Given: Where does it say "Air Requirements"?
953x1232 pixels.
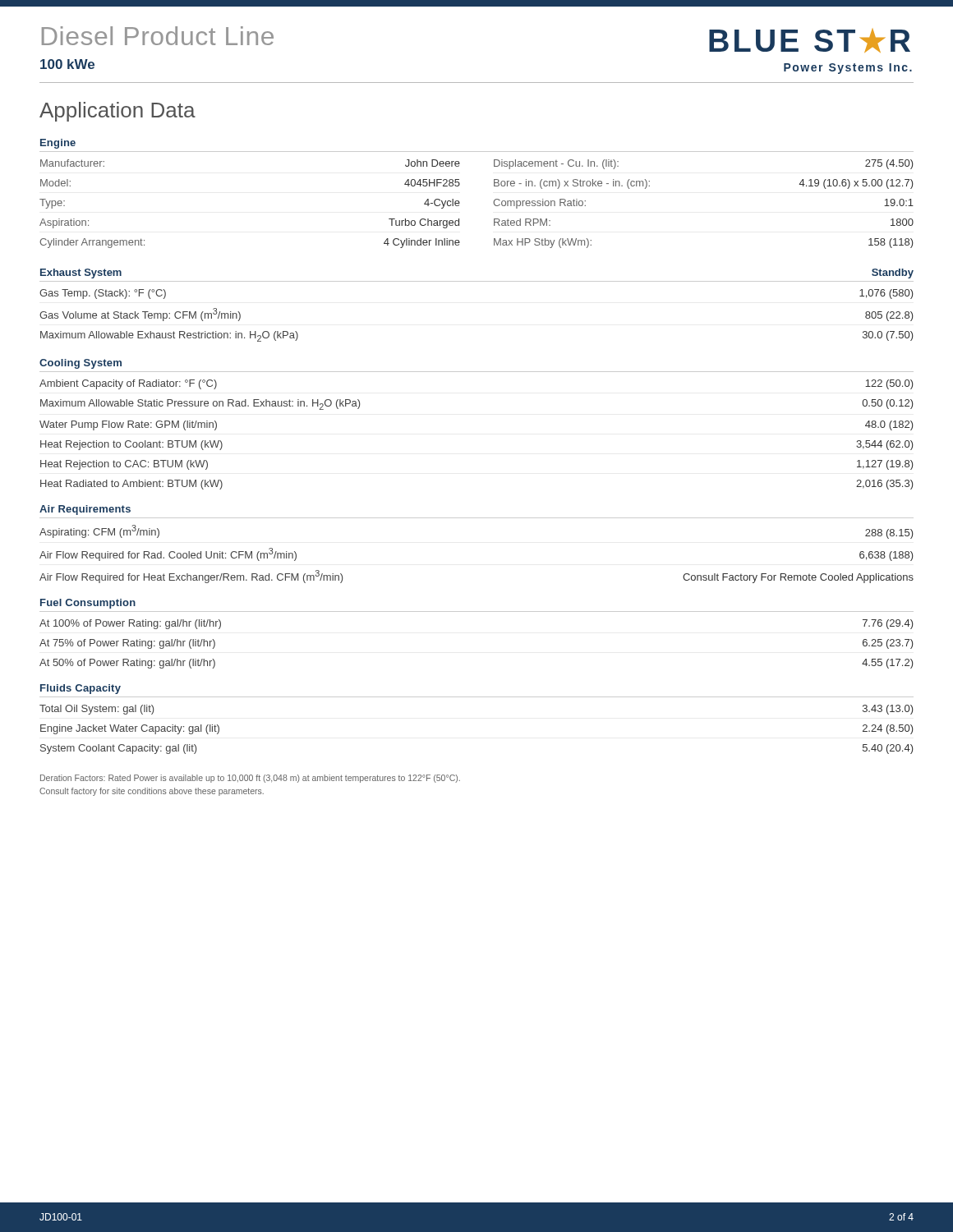Looking at the screenshot, I should click(x=85, y=509).
